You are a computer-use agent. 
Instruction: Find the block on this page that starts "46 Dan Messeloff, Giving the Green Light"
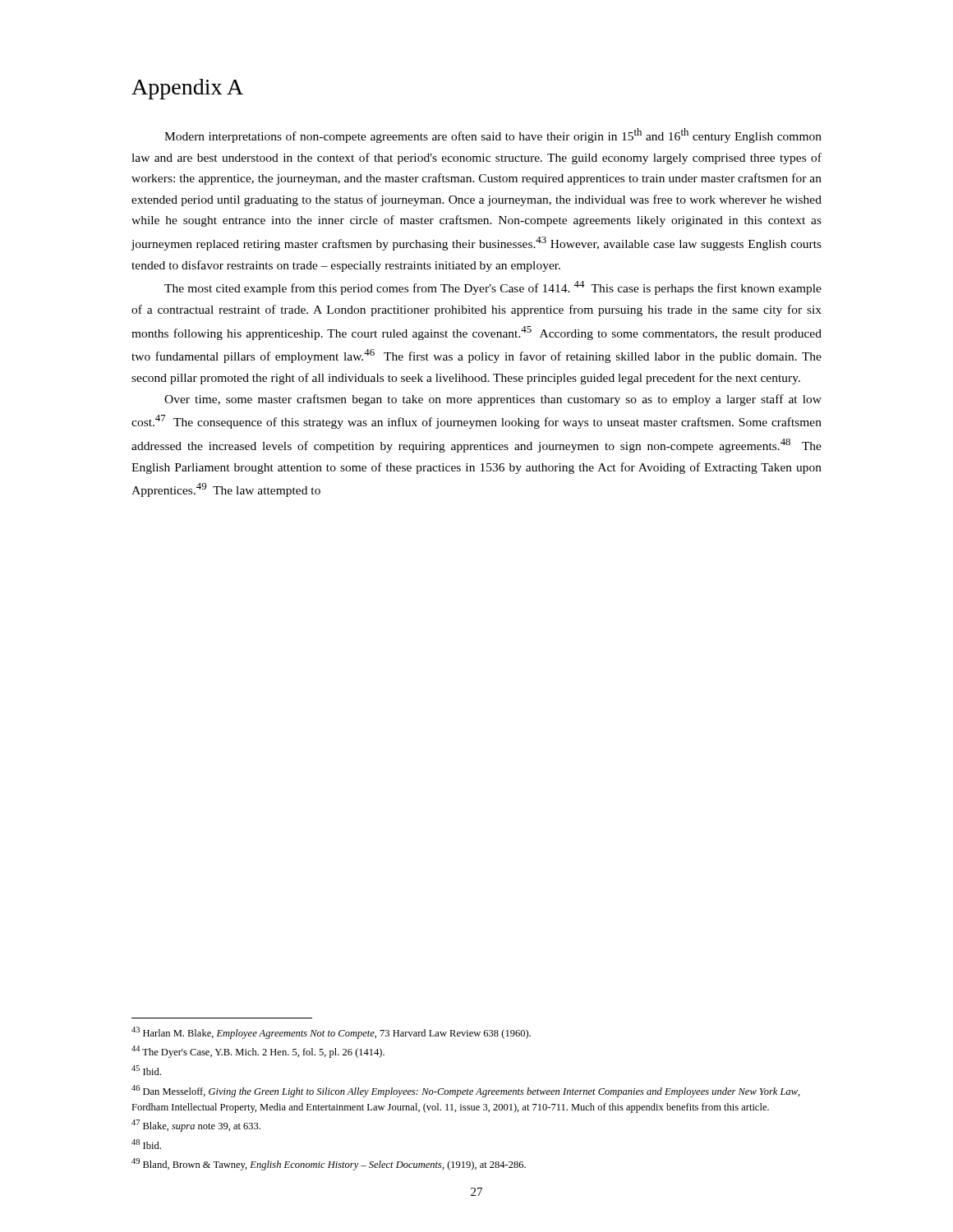pyautogui.click(x=466, y=1098)
